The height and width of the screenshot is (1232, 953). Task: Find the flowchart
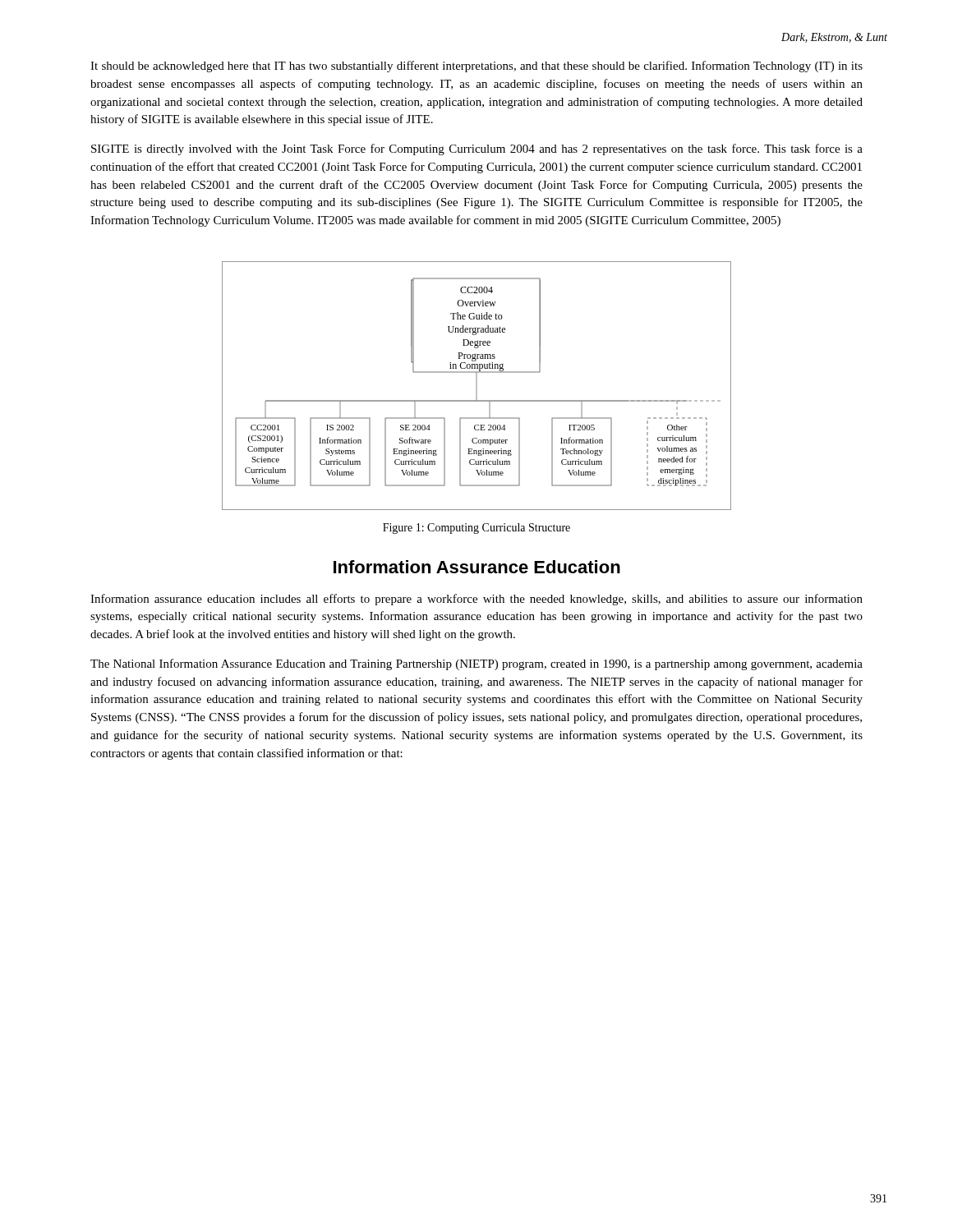point(476,396)
